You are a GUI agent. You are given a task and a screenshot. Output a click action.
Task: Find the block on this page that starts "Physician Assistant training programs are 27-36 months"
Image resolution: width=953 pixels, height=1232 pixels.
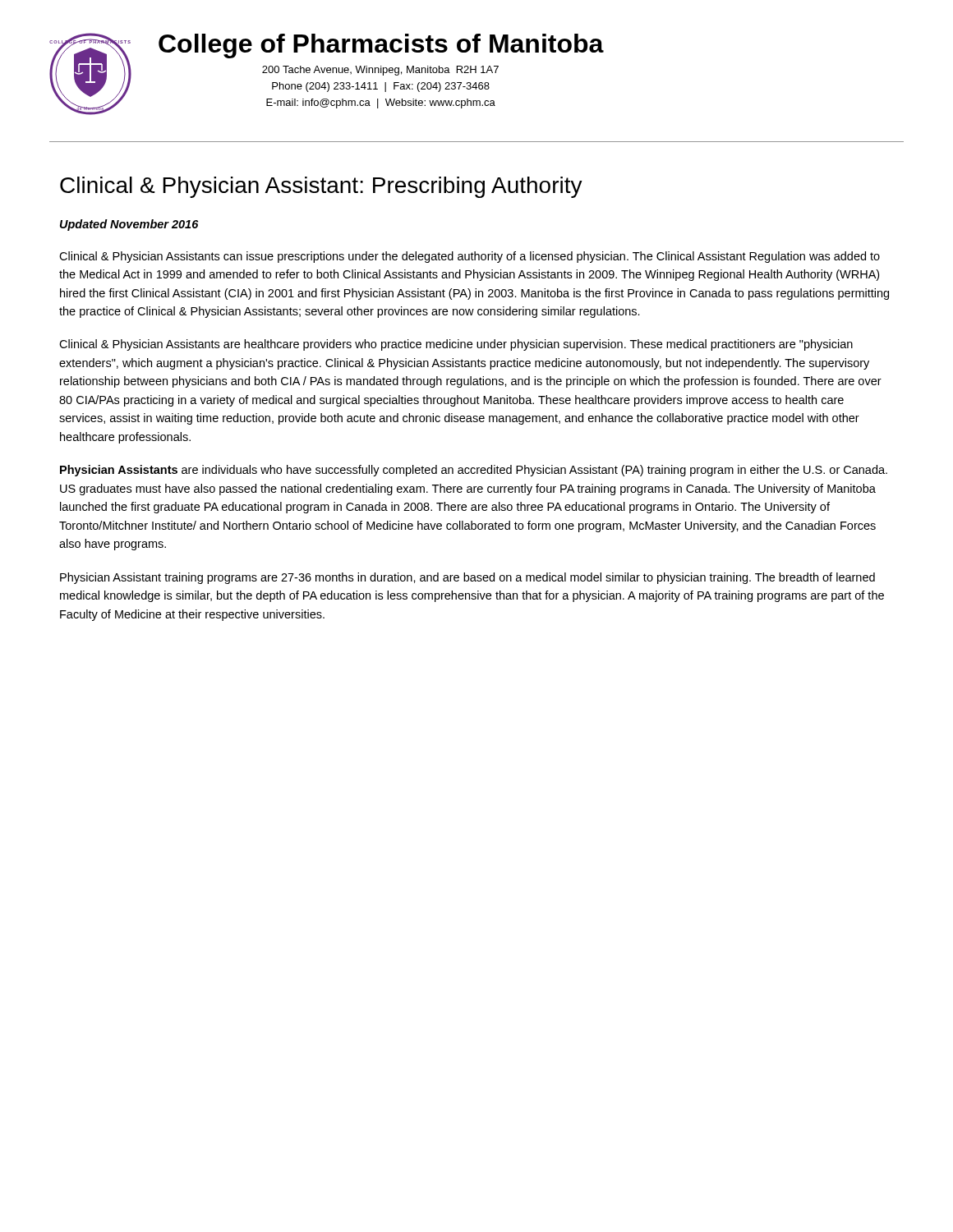click(476, 596)
